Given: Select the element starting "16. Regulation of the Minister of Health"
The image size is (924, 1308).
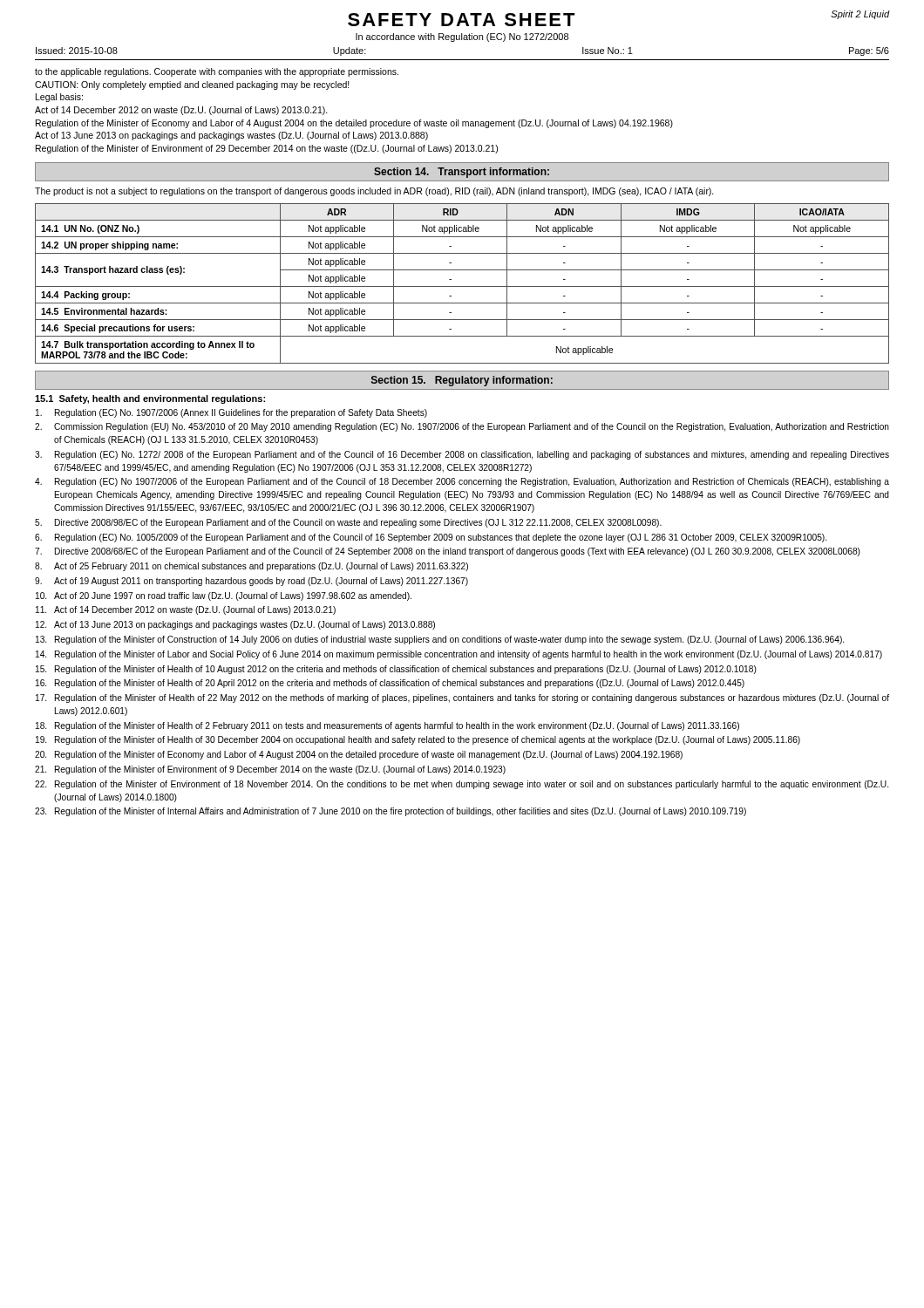Looking at the screenshot, I should [462, 684].
